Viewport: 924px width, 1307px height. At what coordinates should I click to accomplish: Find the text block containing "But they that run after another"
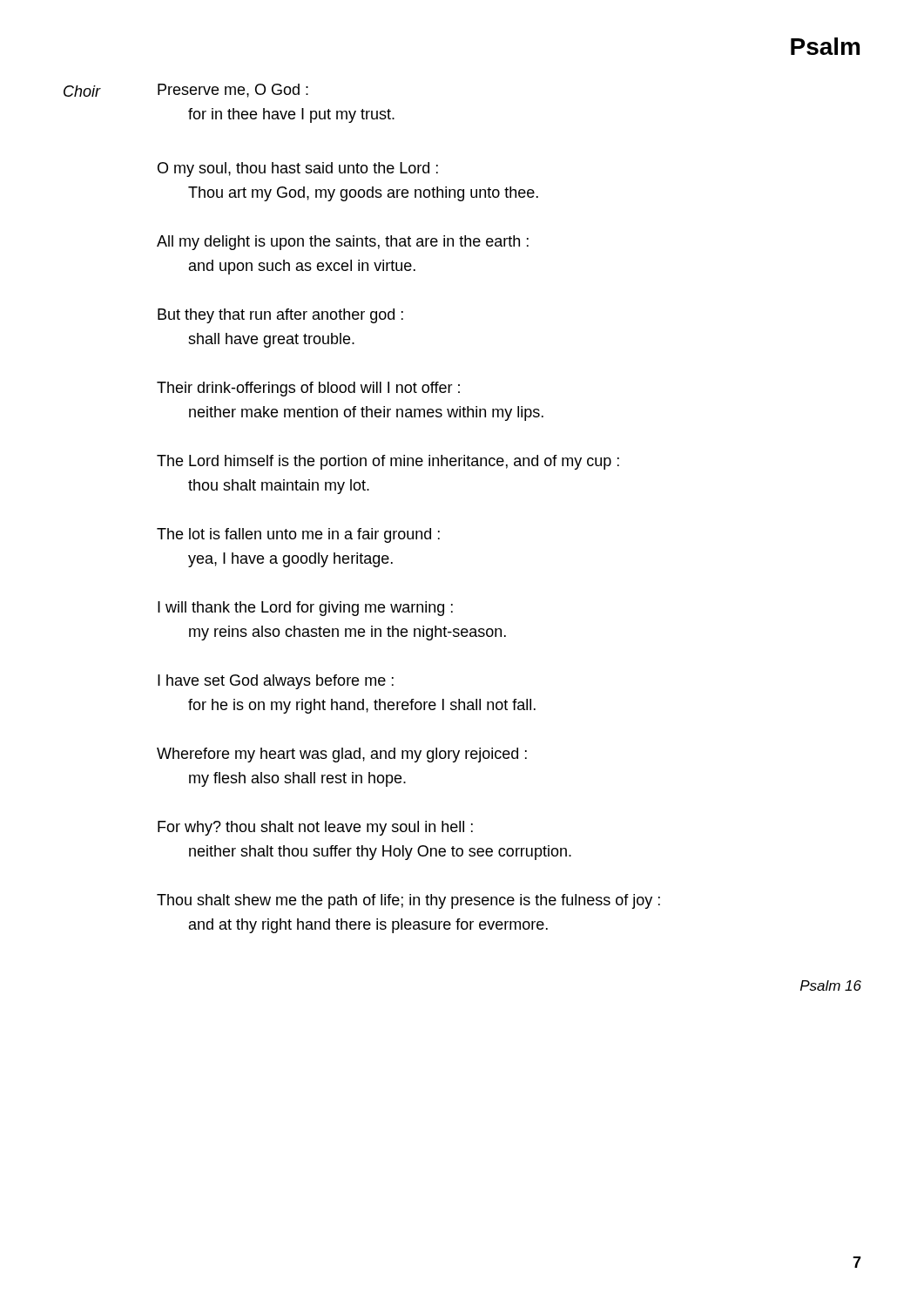pyautogui.click(x=280, y=316)
